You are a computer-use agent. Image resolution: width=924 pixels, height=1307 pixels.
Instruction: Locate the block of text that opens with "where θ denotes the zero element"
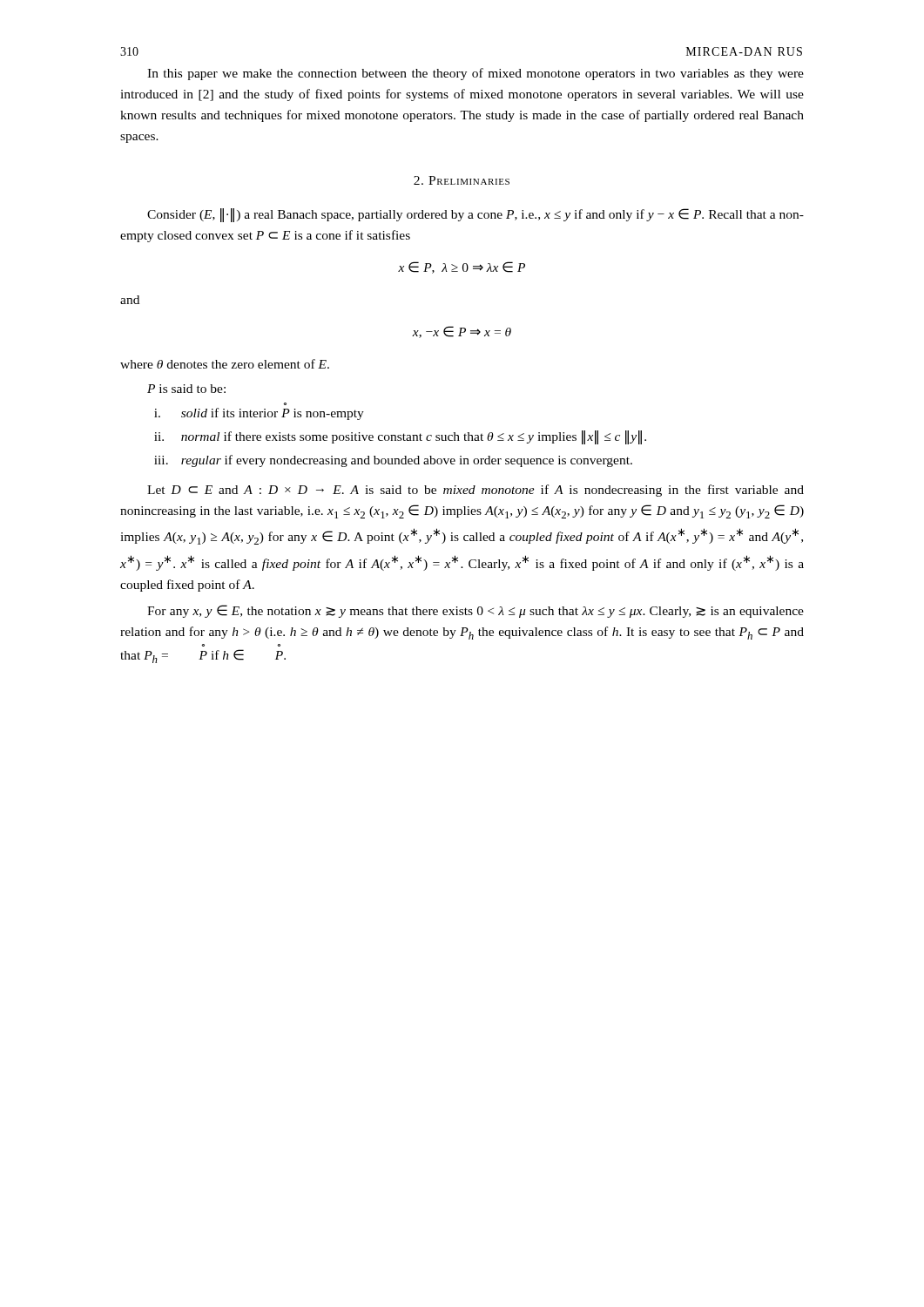[x=225, y=364]
